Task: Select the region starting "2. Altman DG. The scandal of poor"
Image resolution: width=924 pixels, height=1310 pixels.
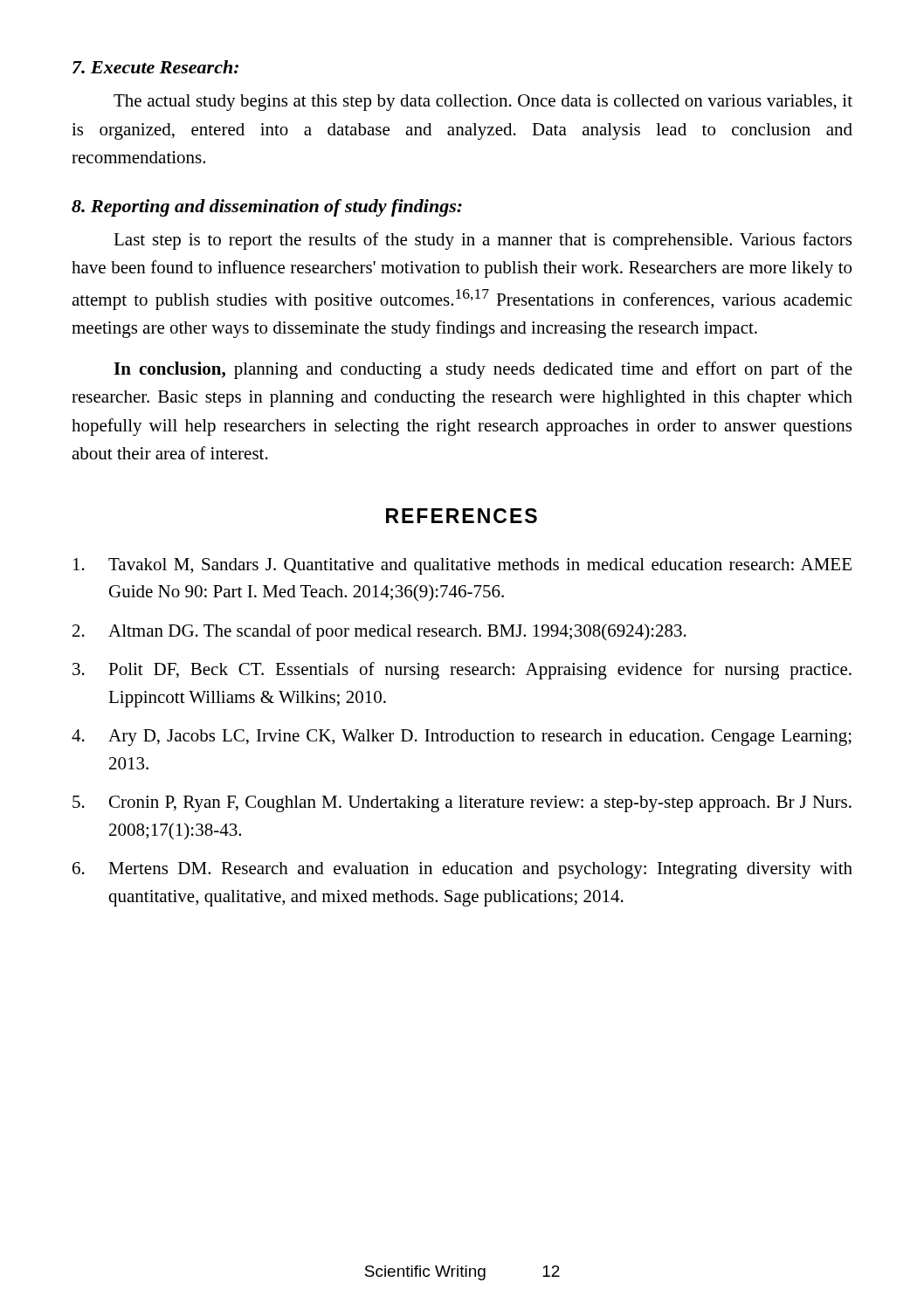Action: [462, 631]
